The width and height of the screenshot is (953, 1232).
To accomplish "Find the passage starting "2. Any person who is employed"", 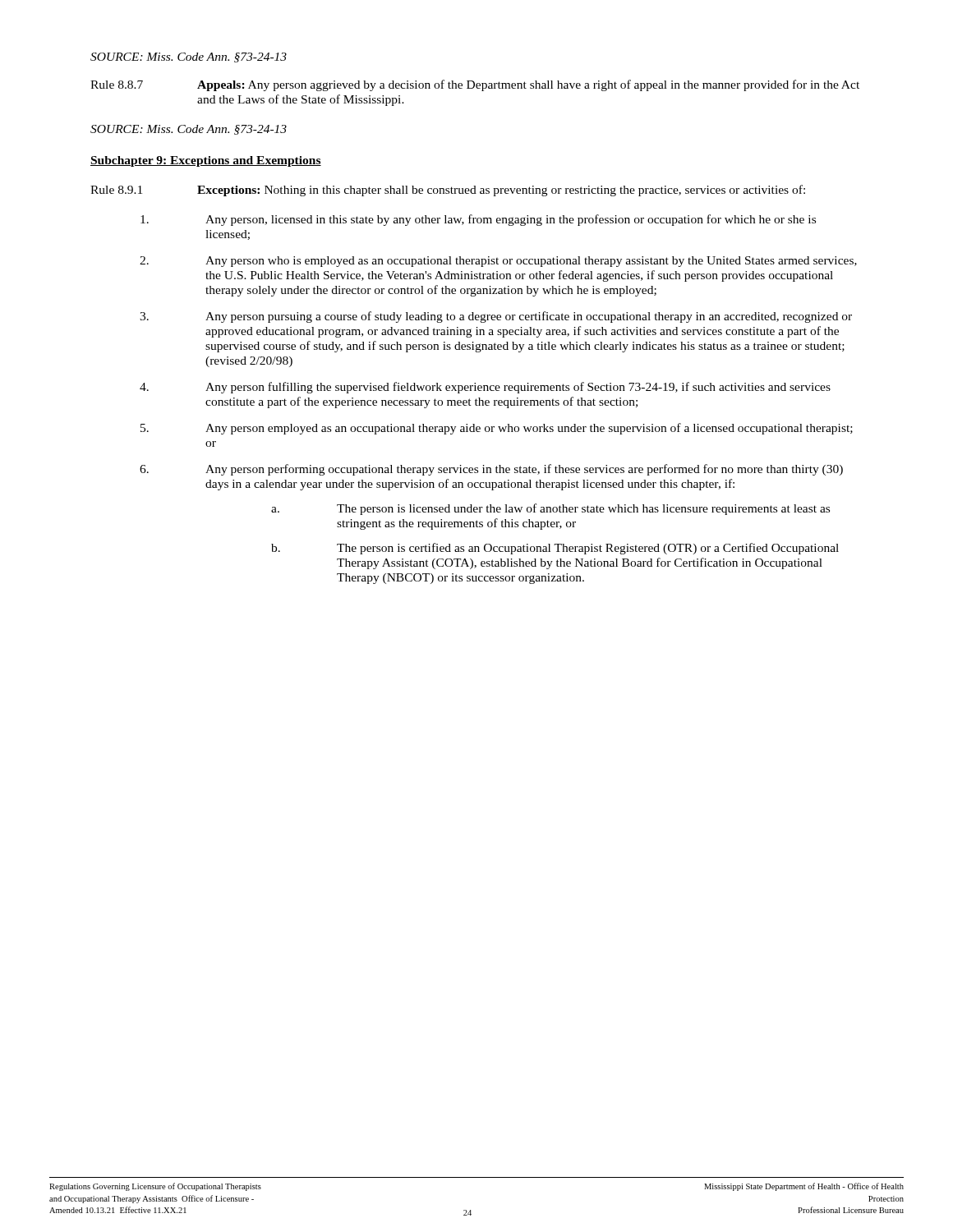I will (x=476, y=275).
